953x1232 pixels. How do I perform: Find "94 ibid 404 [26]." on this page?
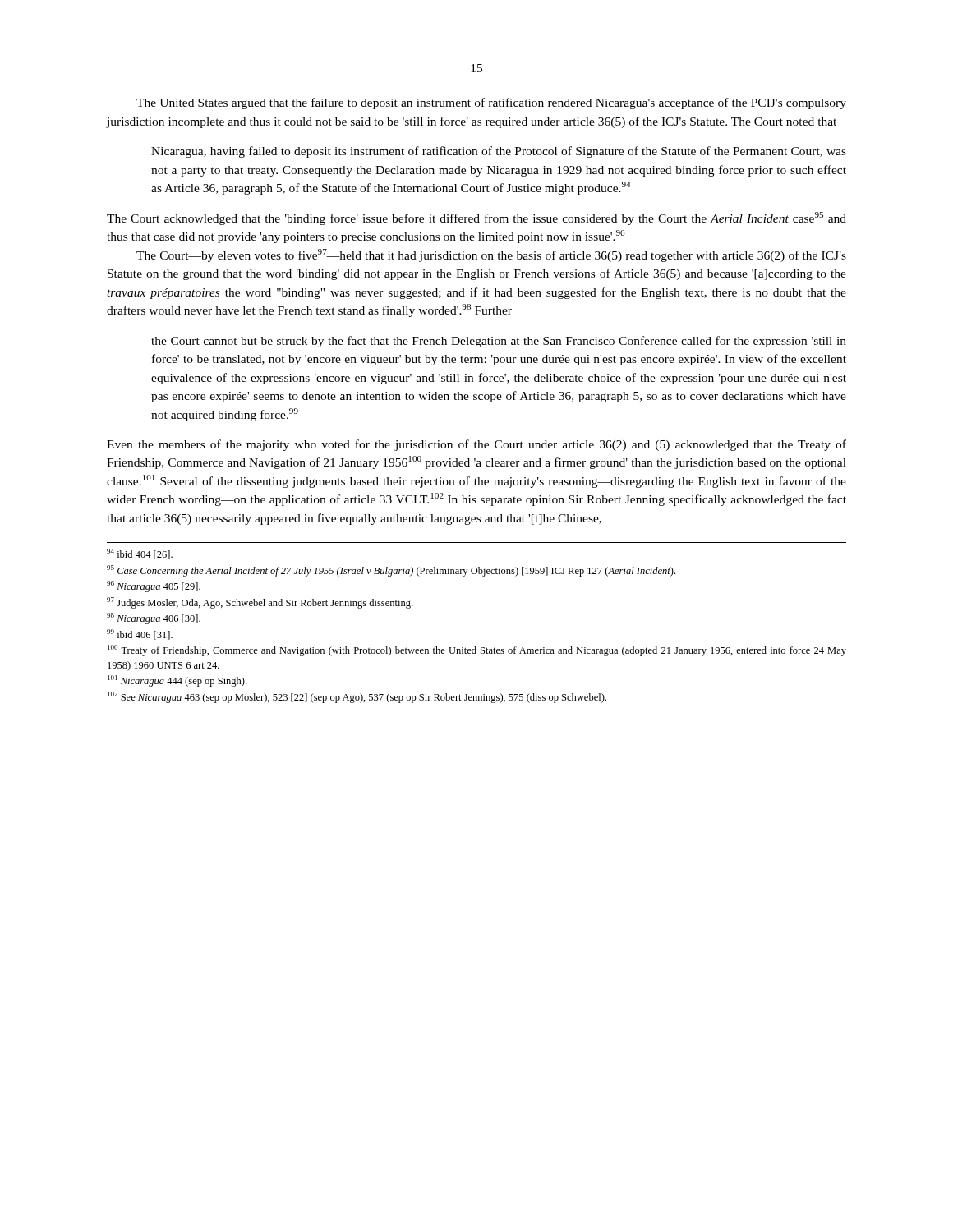pos(140,554)
